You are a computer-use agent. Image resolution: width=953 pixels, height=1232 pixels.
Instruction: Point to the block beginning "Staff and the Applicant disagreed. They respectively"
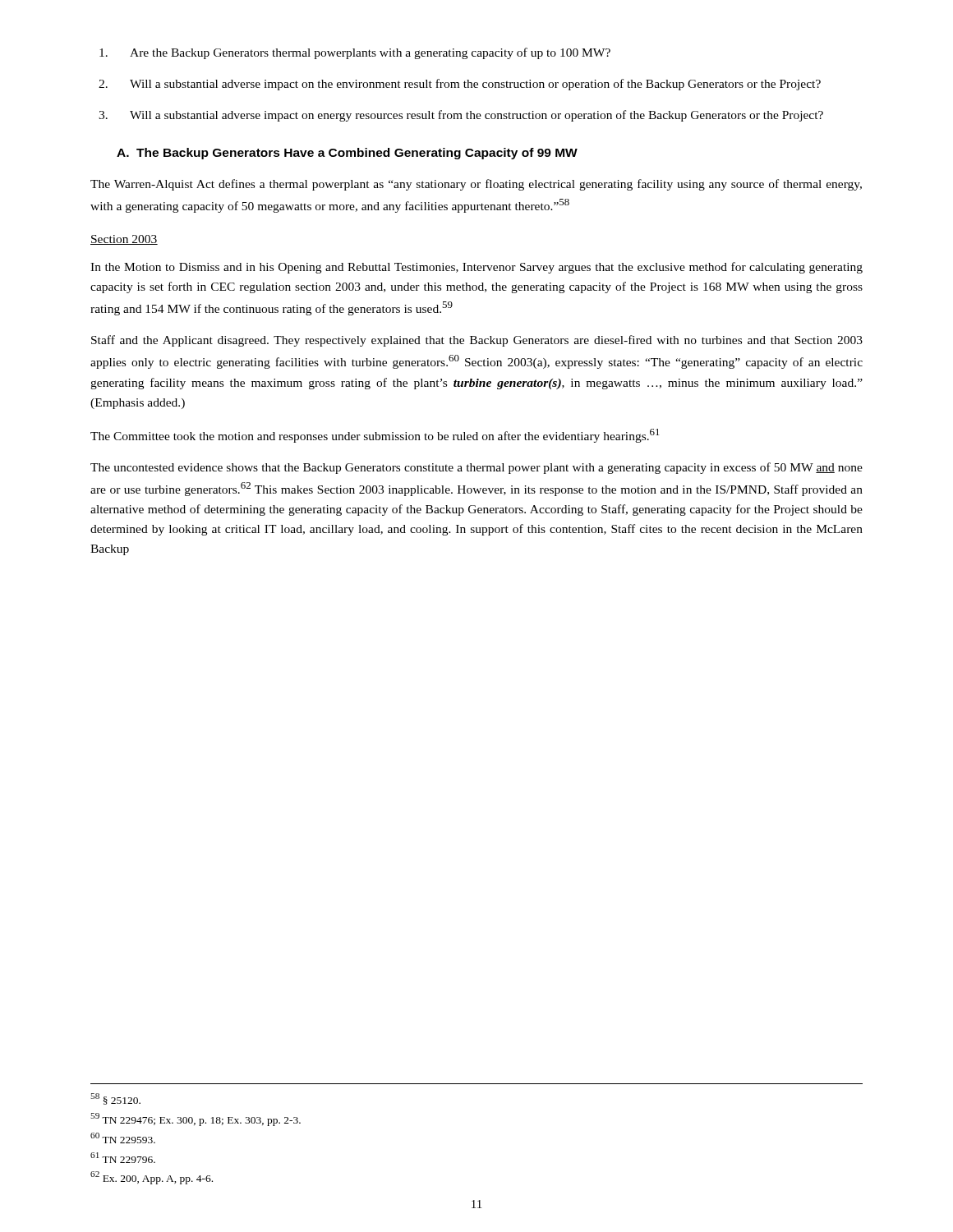(x=476, y=371)
